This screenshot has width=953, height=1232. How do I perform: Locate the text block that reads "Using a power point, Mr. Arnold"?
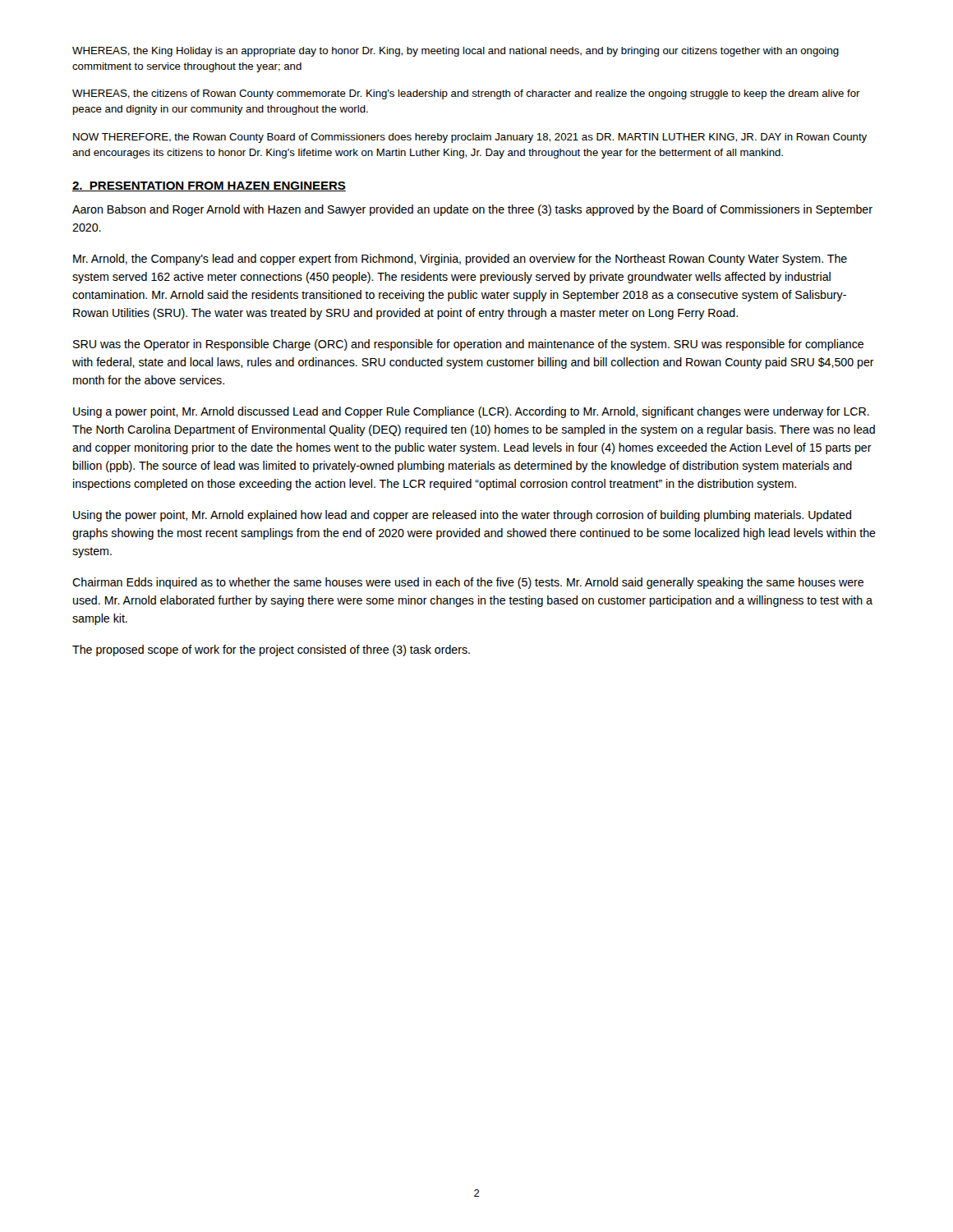point(474,448)
